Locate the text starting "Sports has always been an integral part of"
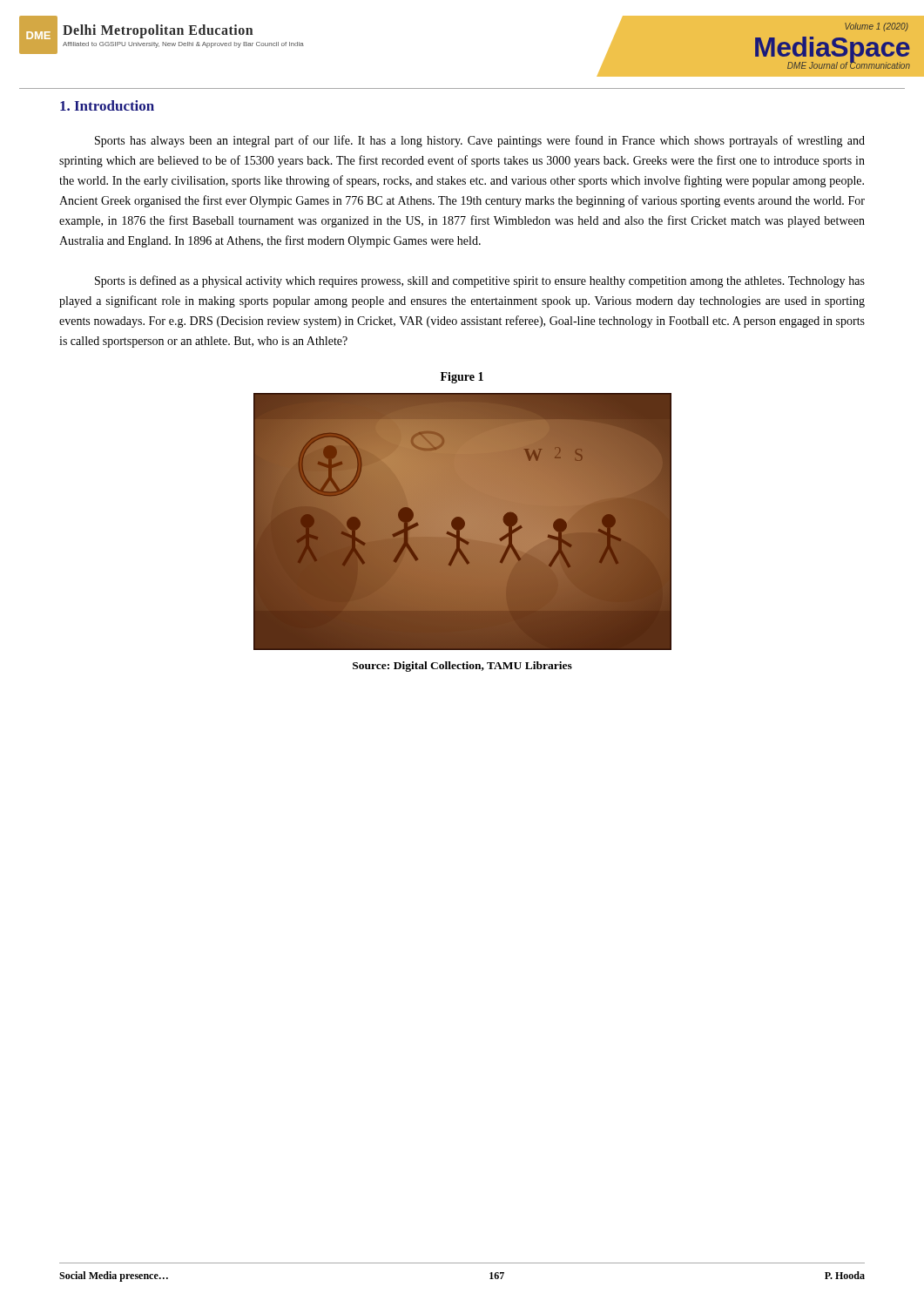This screenshot has width=924, height=1307. 462,191
